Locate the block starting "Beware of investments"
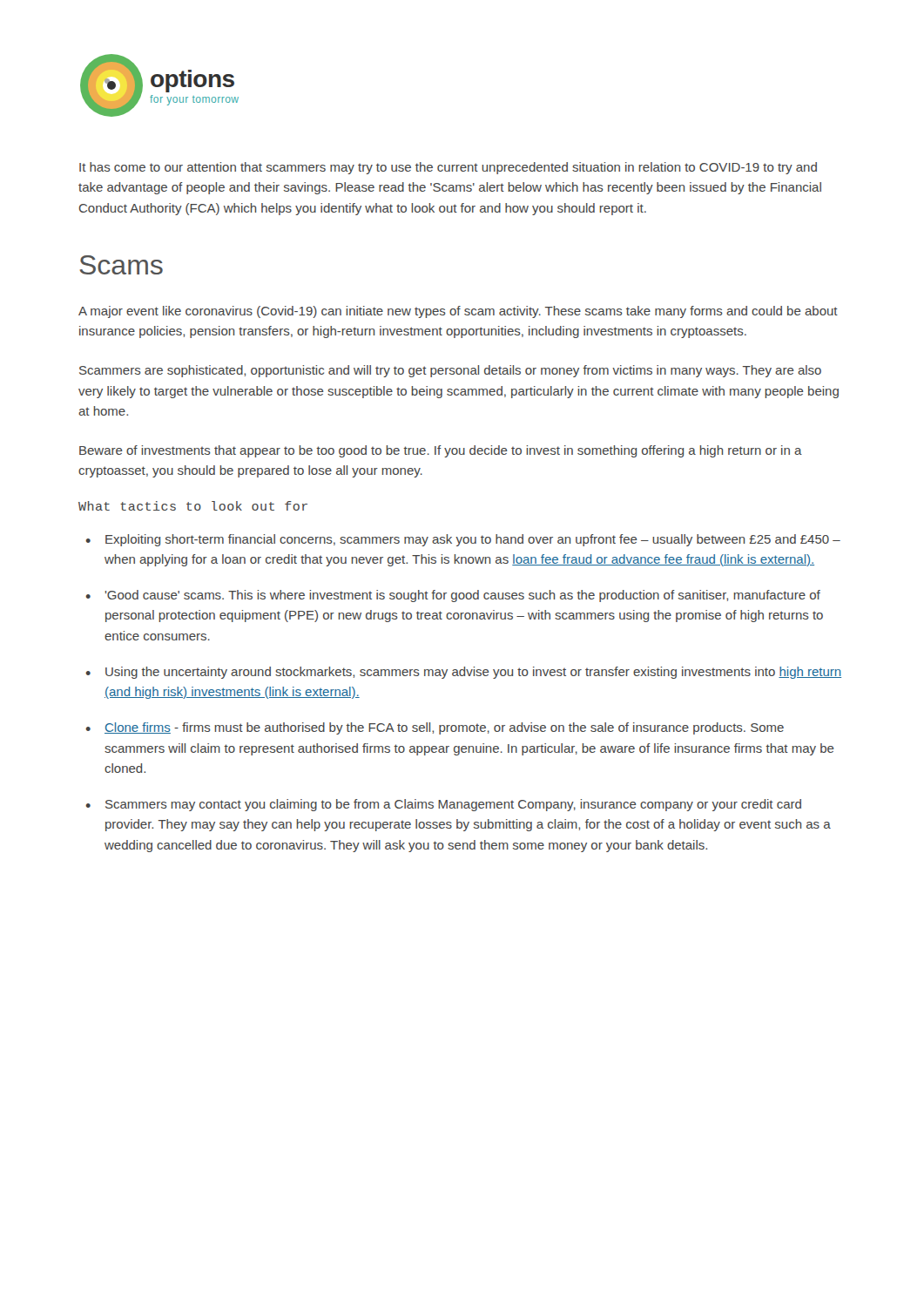The width and height of the screenshot is (924, 1307). (440, 460)
